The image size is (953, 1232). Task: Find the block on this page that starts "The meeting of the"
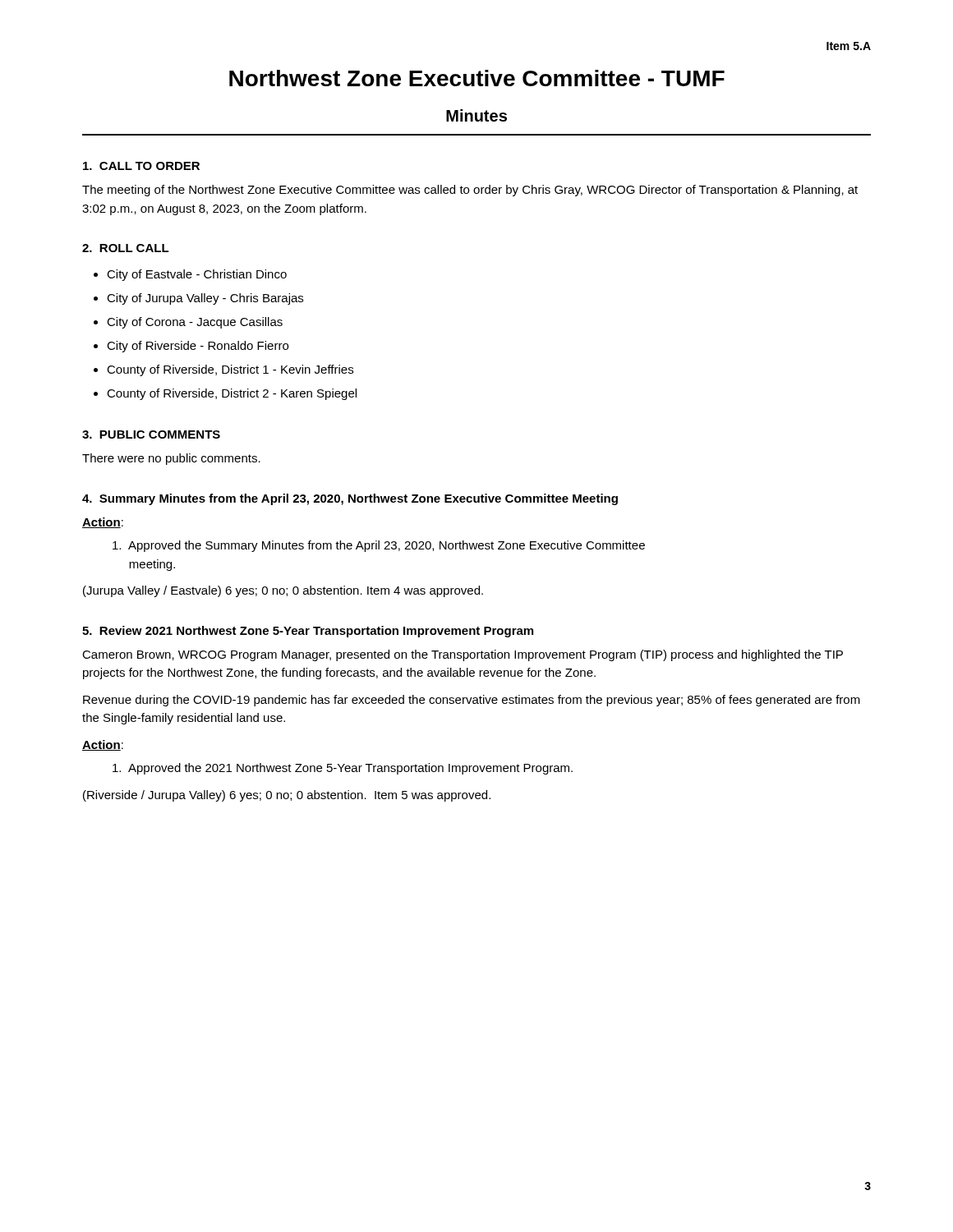pos(470,199)
